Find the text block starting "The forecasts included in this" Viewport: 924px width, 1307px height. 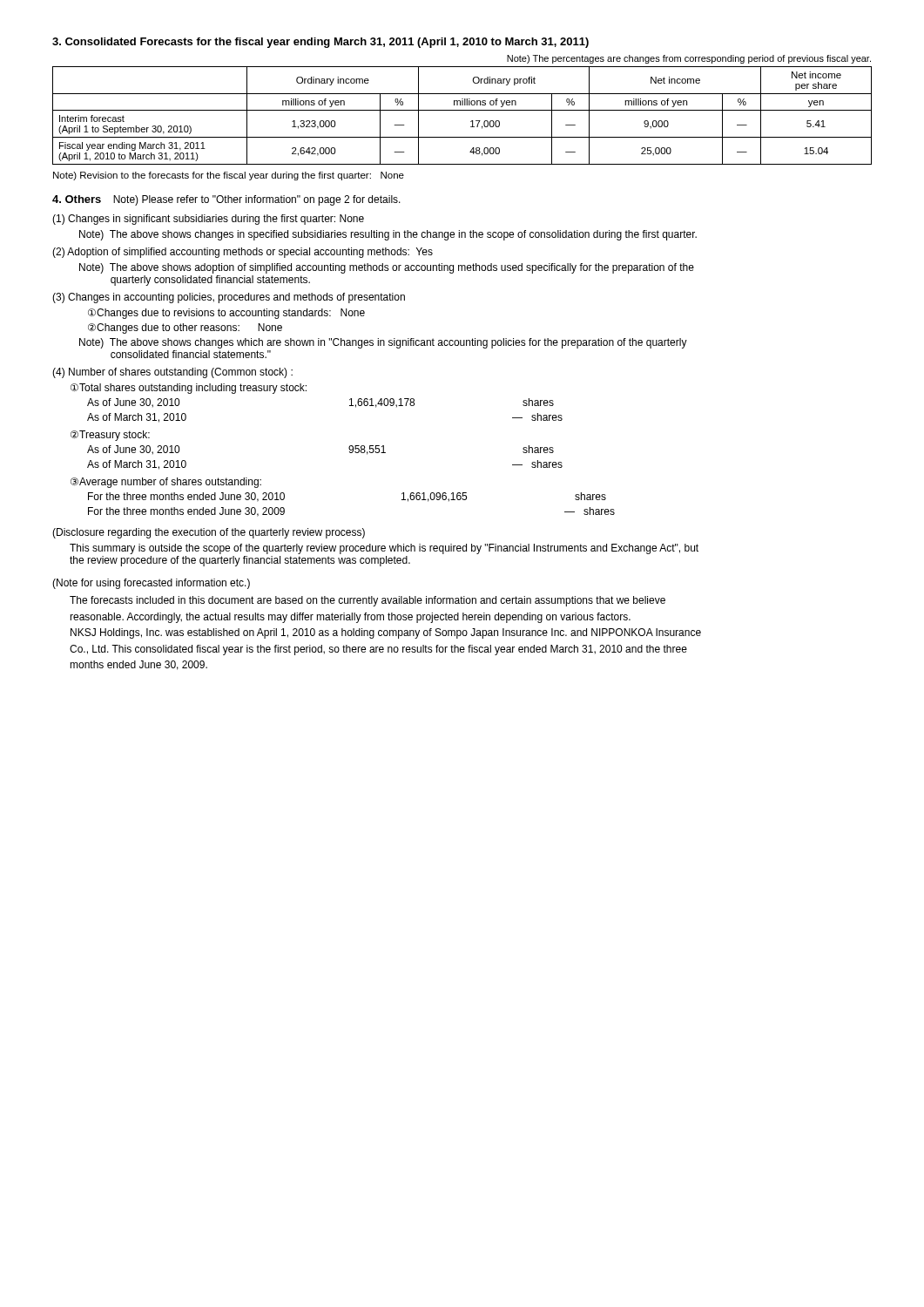385,633
